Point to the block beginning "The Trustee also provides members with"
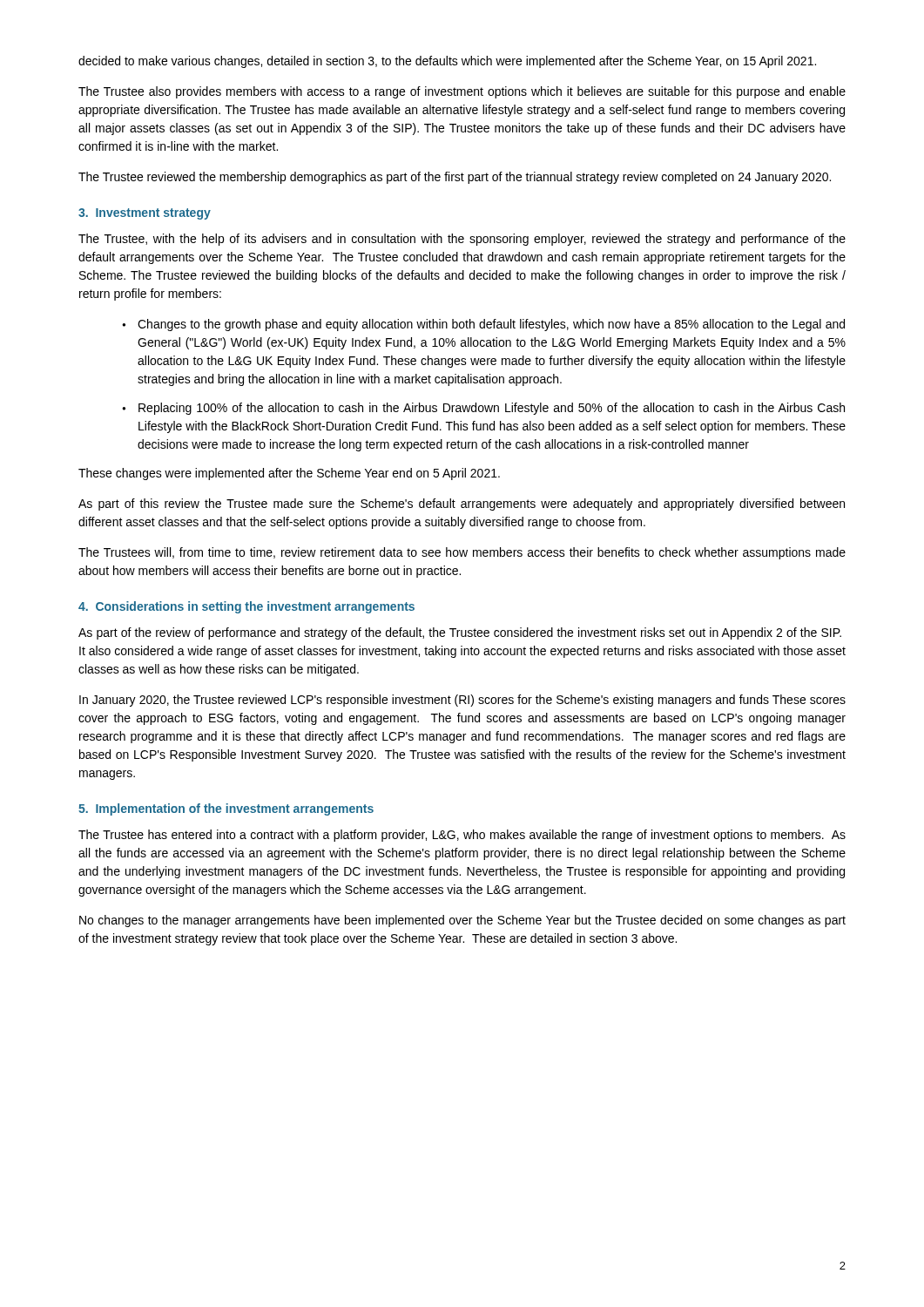 pyautogui.click(x=462, y=119)
